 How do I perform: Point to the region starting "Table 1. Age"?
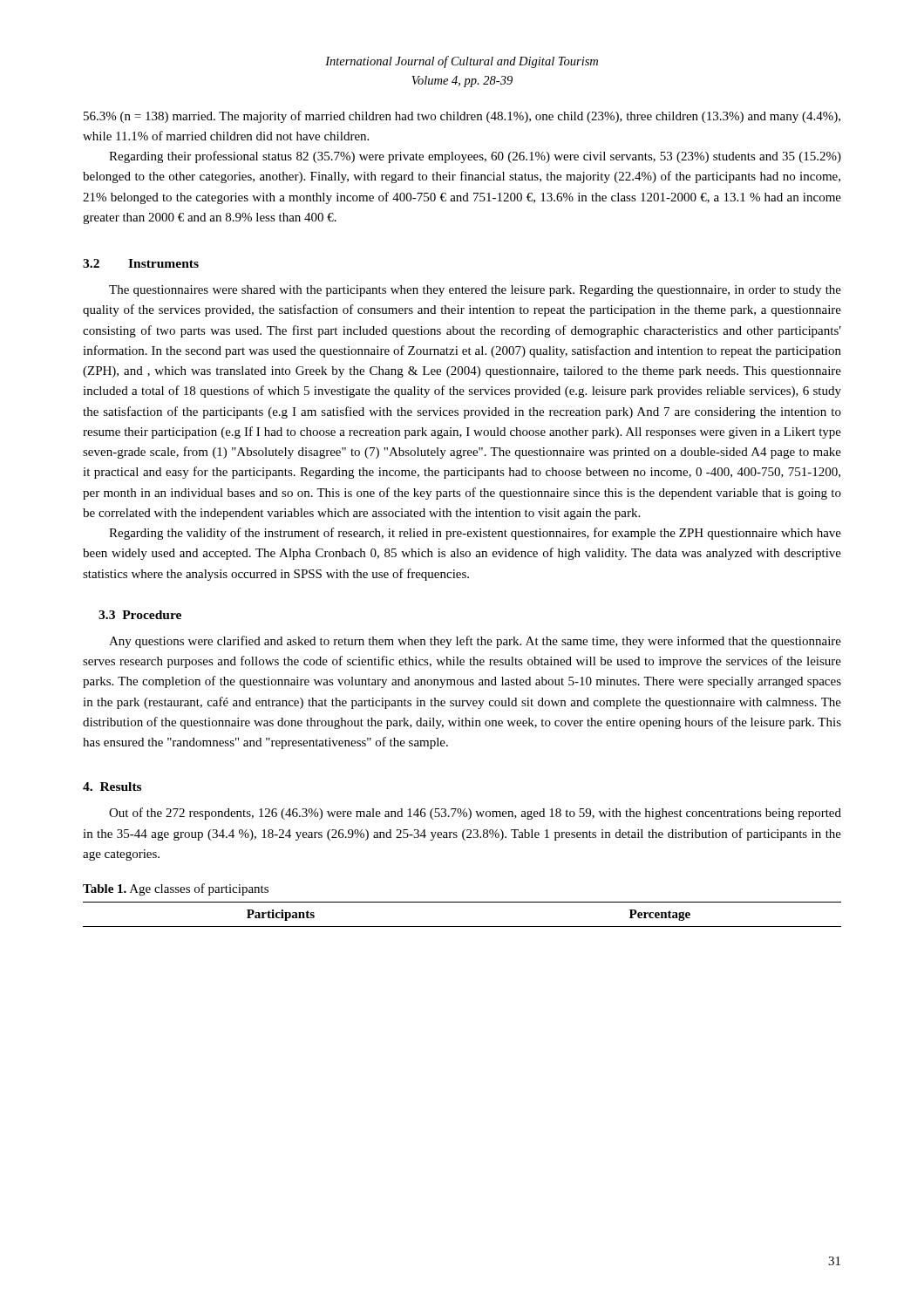[176, 889]
